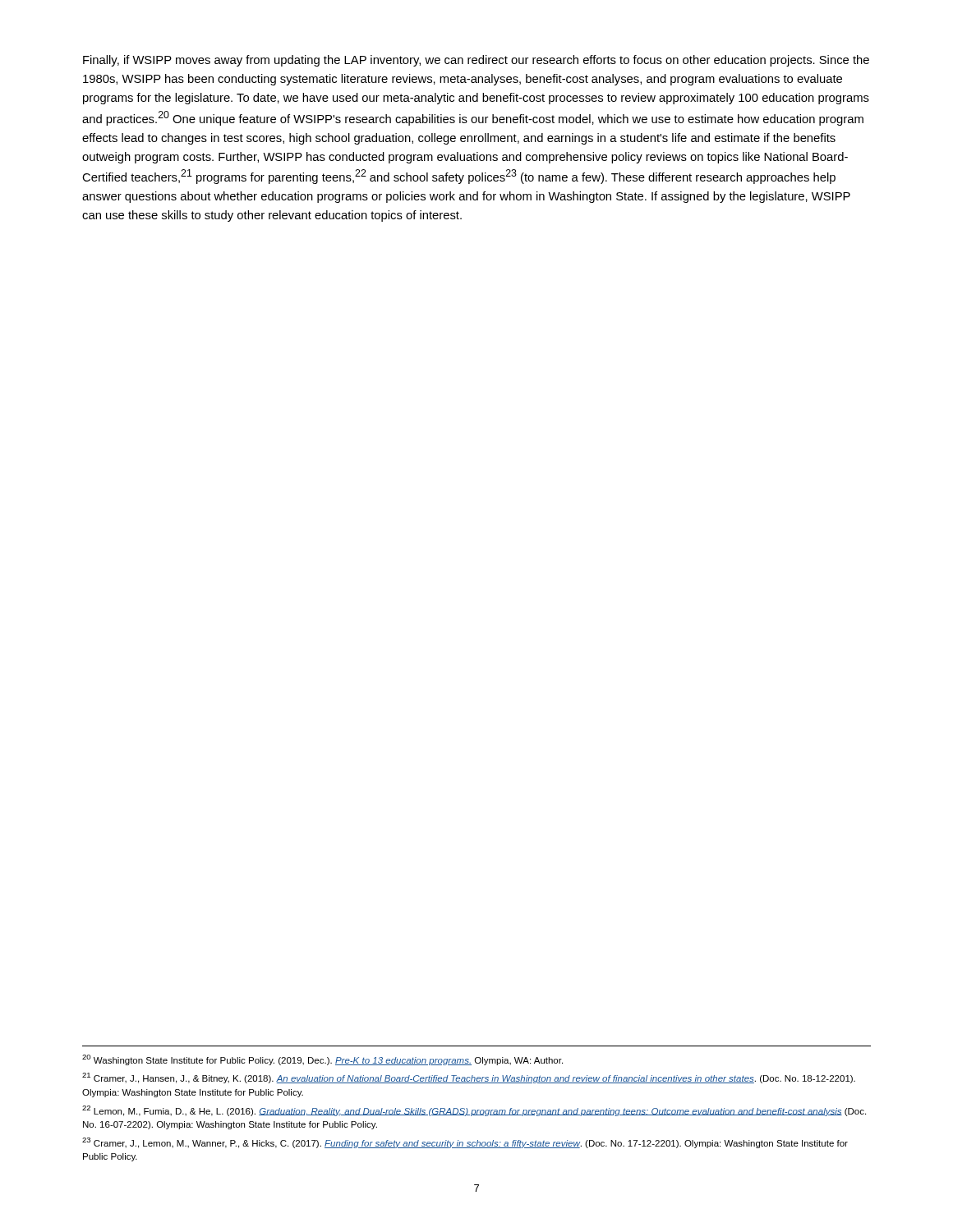953x1232 pixels.
Task: Locate the text starting "20 Washington State Institute for Public"
Action: [323, 1059]
